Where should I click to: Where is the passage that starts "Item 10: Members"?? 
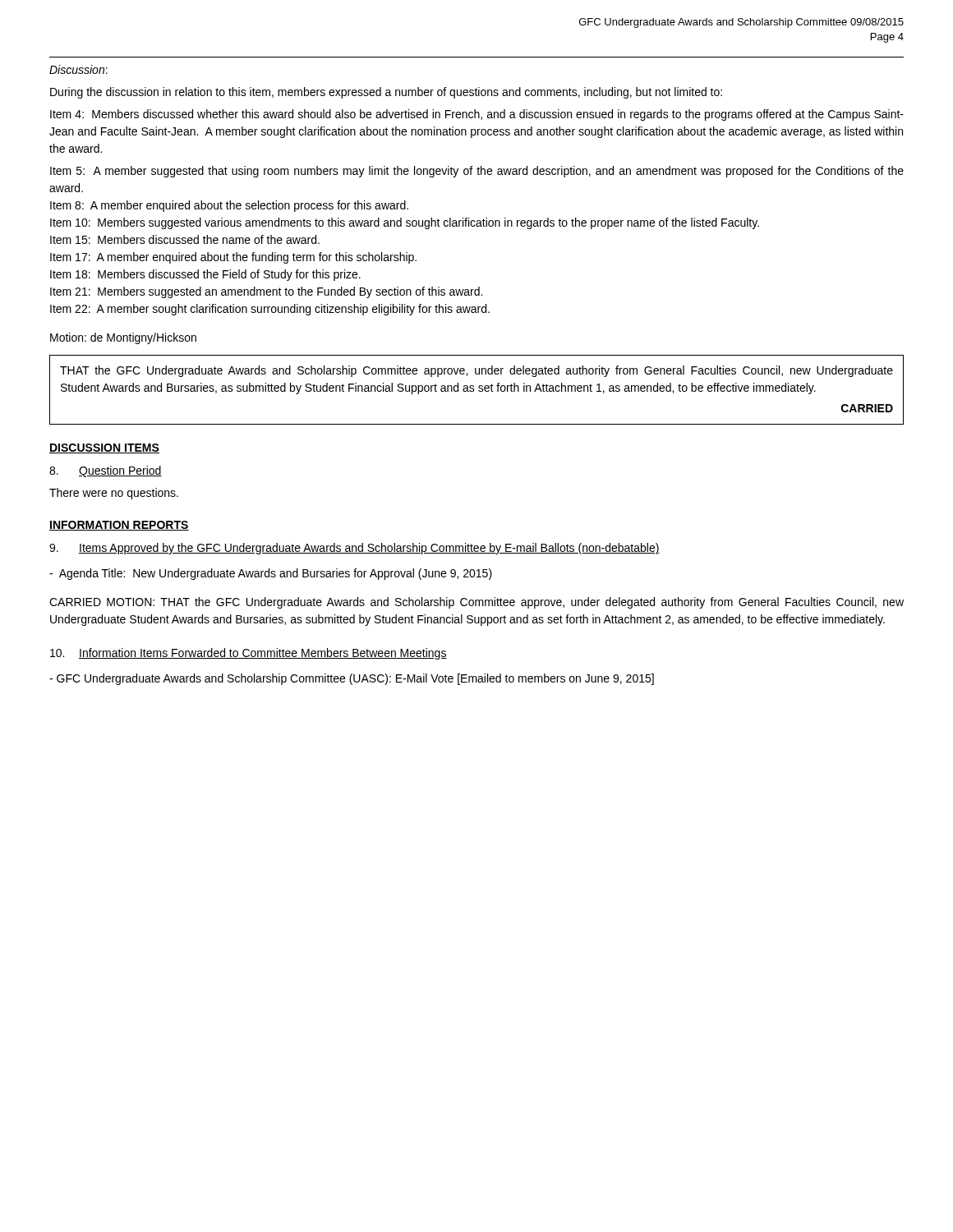click(405, 223)
